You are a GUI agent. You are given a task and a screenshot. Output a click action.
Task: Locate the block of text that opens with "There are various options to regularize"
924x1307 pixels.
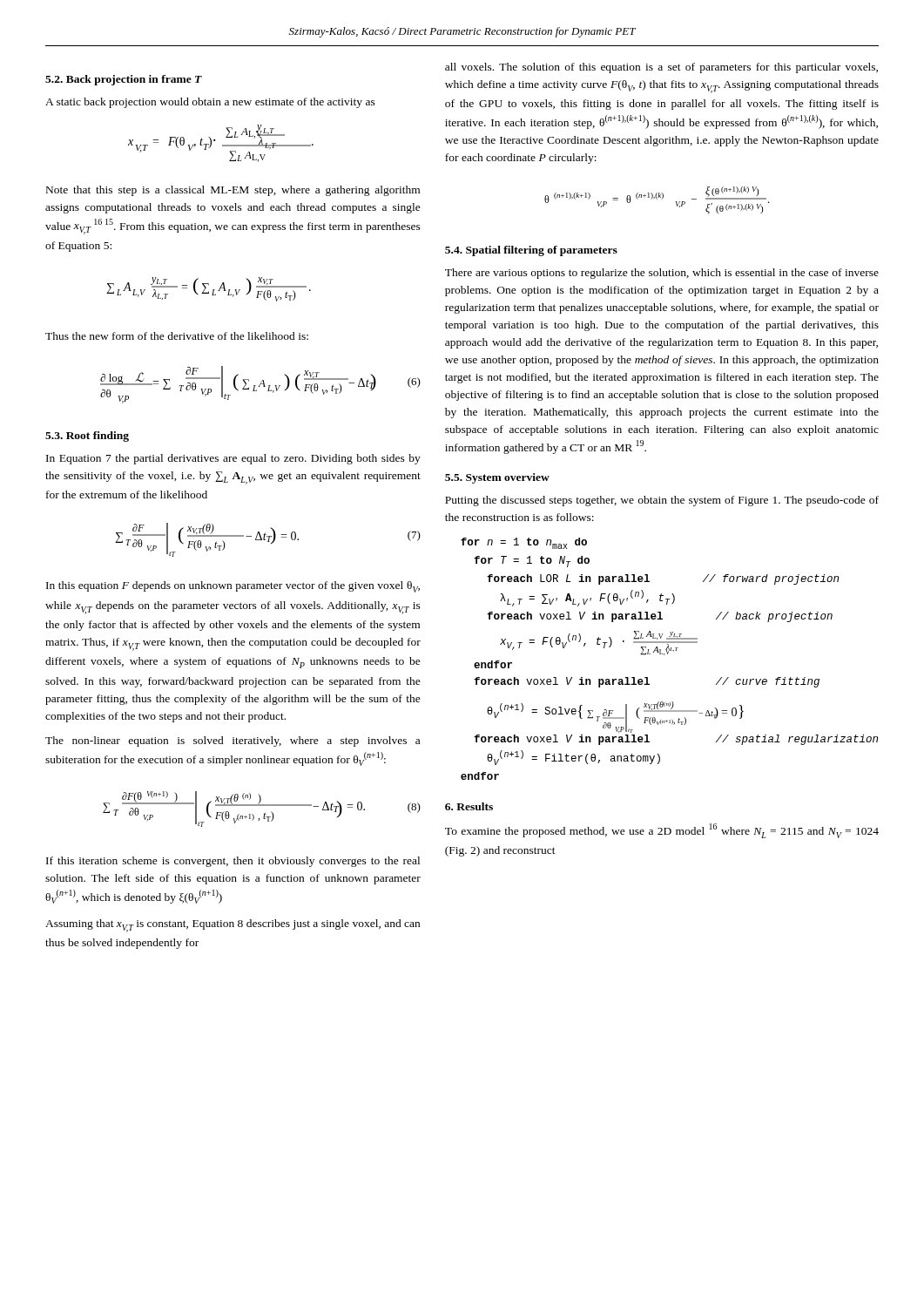pyautogui.click(x=662, y=360)
